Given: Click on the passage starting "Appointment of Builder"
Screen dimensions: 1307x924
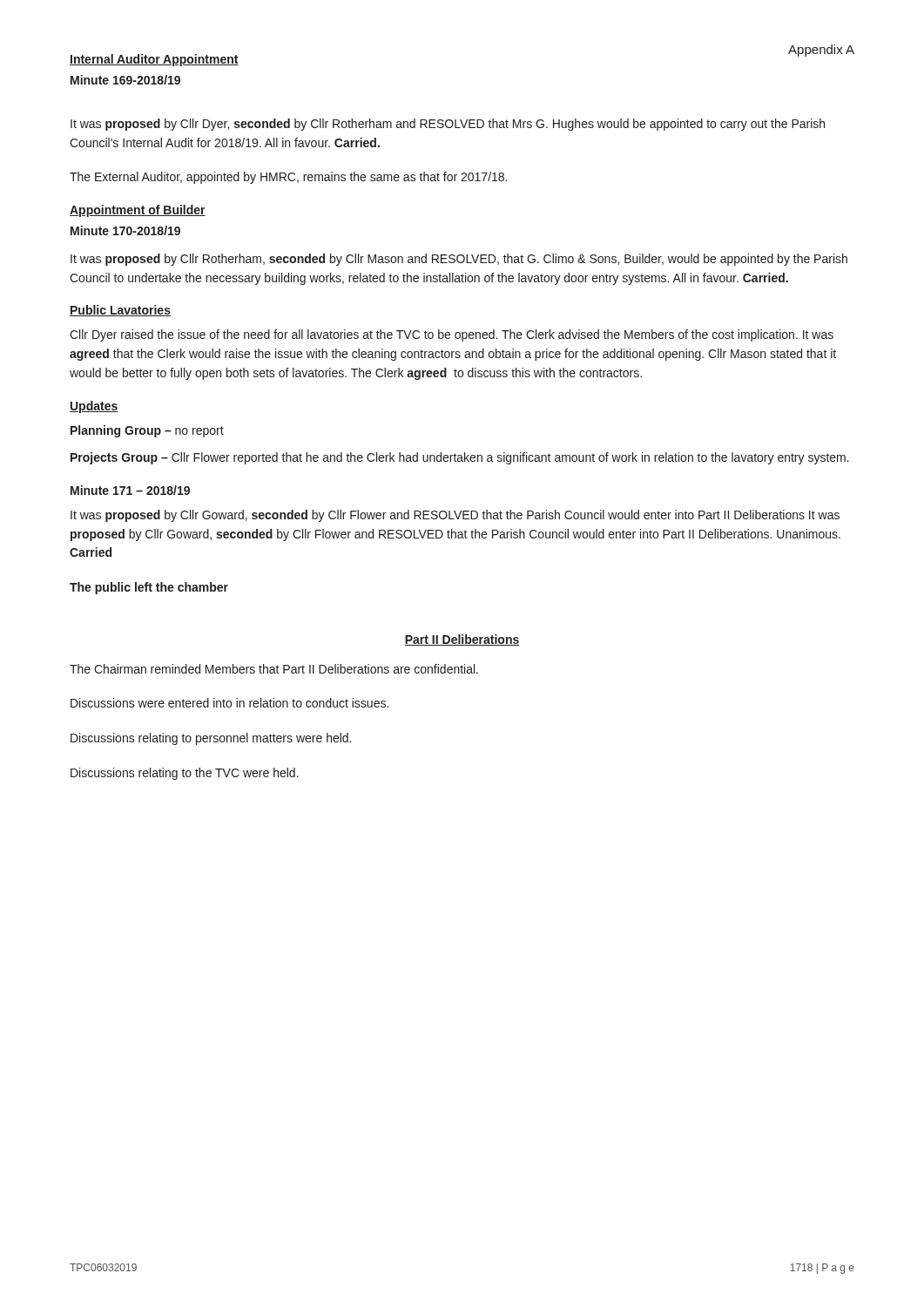Looking at the screenshot, I should pos(138,211).
